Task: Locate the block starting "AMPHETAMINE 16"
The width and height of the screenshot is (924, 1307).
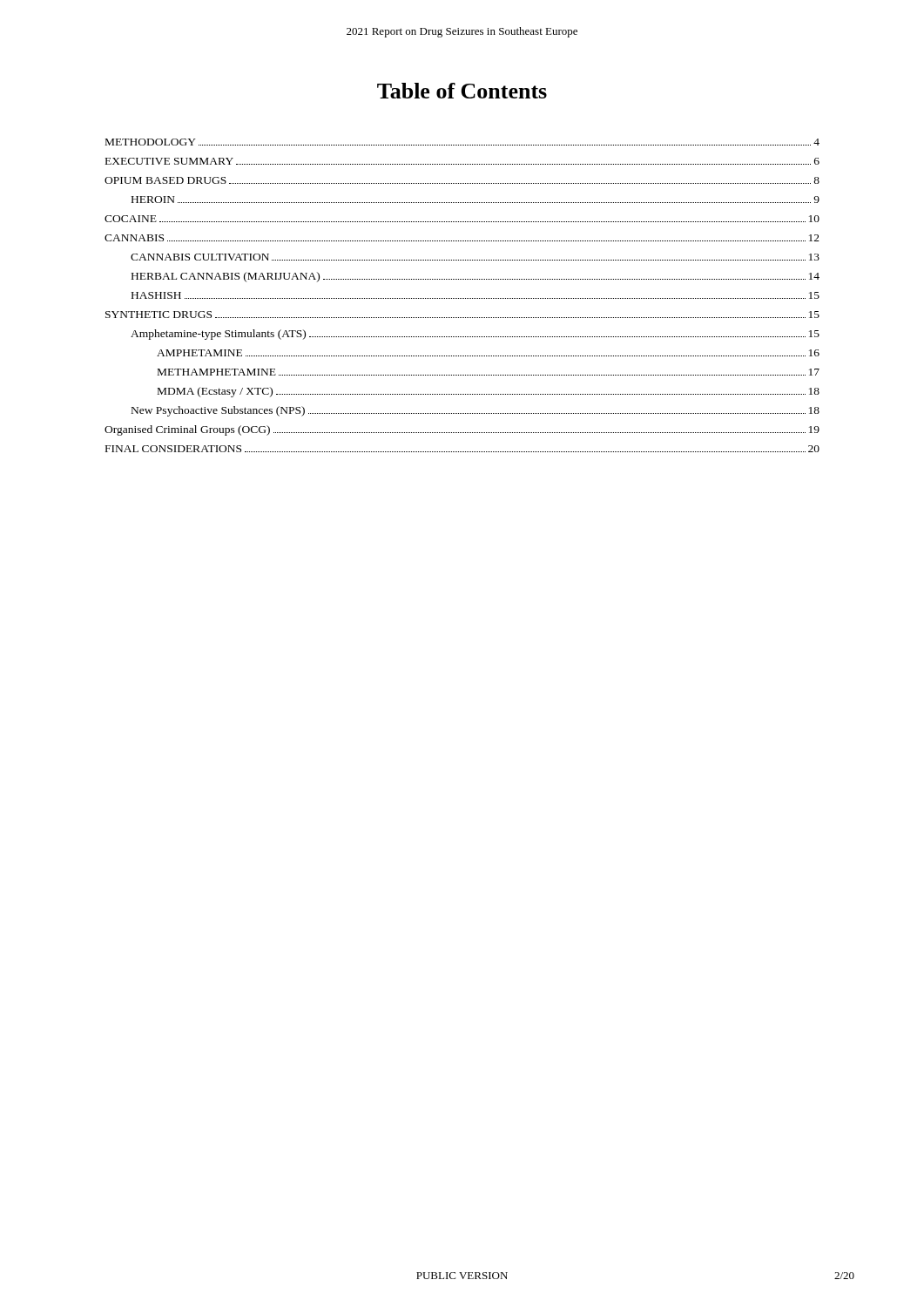Action: click(x=462, y=353)
